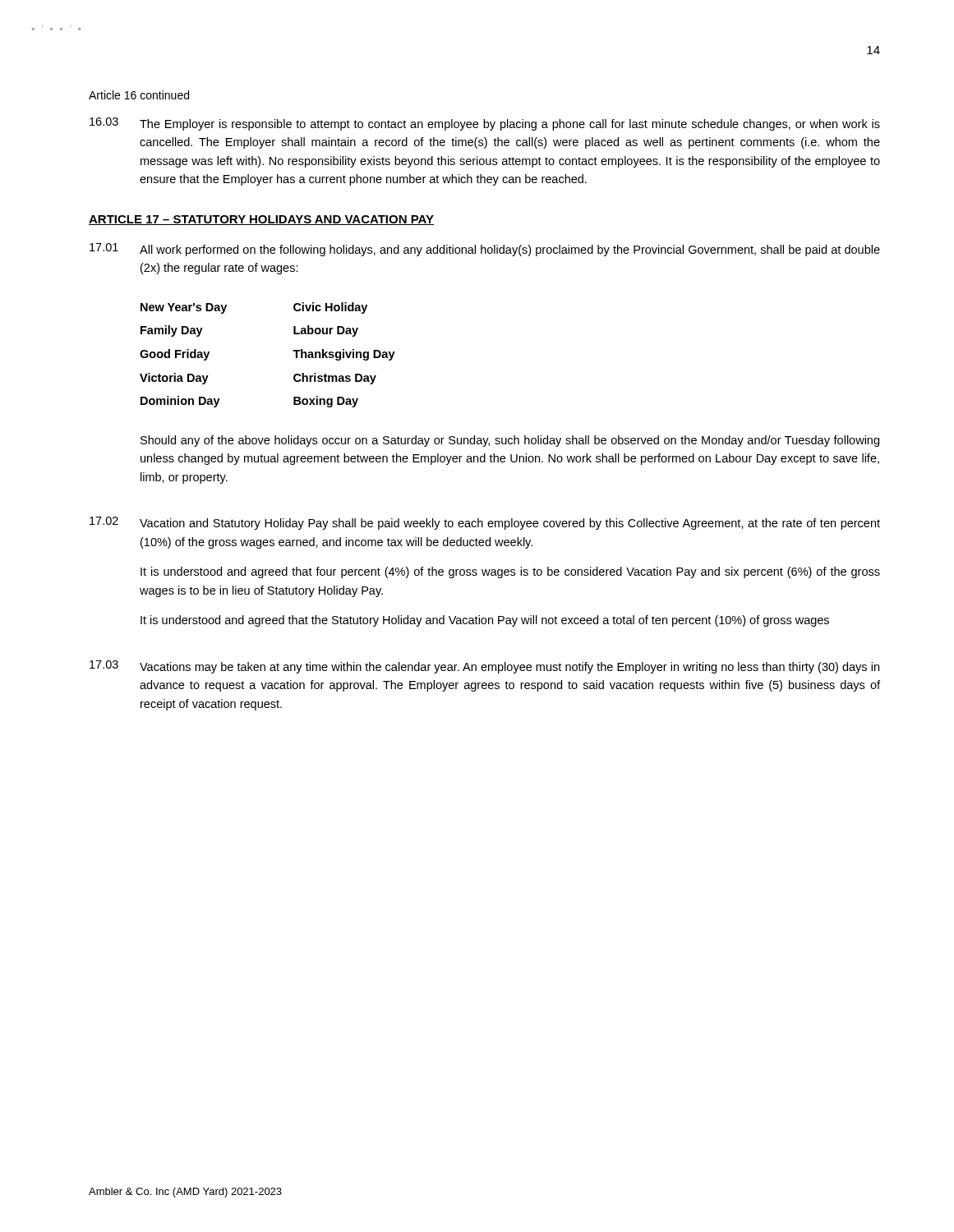Select the passage starting "New Year's Day"
Screen dimensions: 1232x954
pyautogui.click(x=183, y=307)
